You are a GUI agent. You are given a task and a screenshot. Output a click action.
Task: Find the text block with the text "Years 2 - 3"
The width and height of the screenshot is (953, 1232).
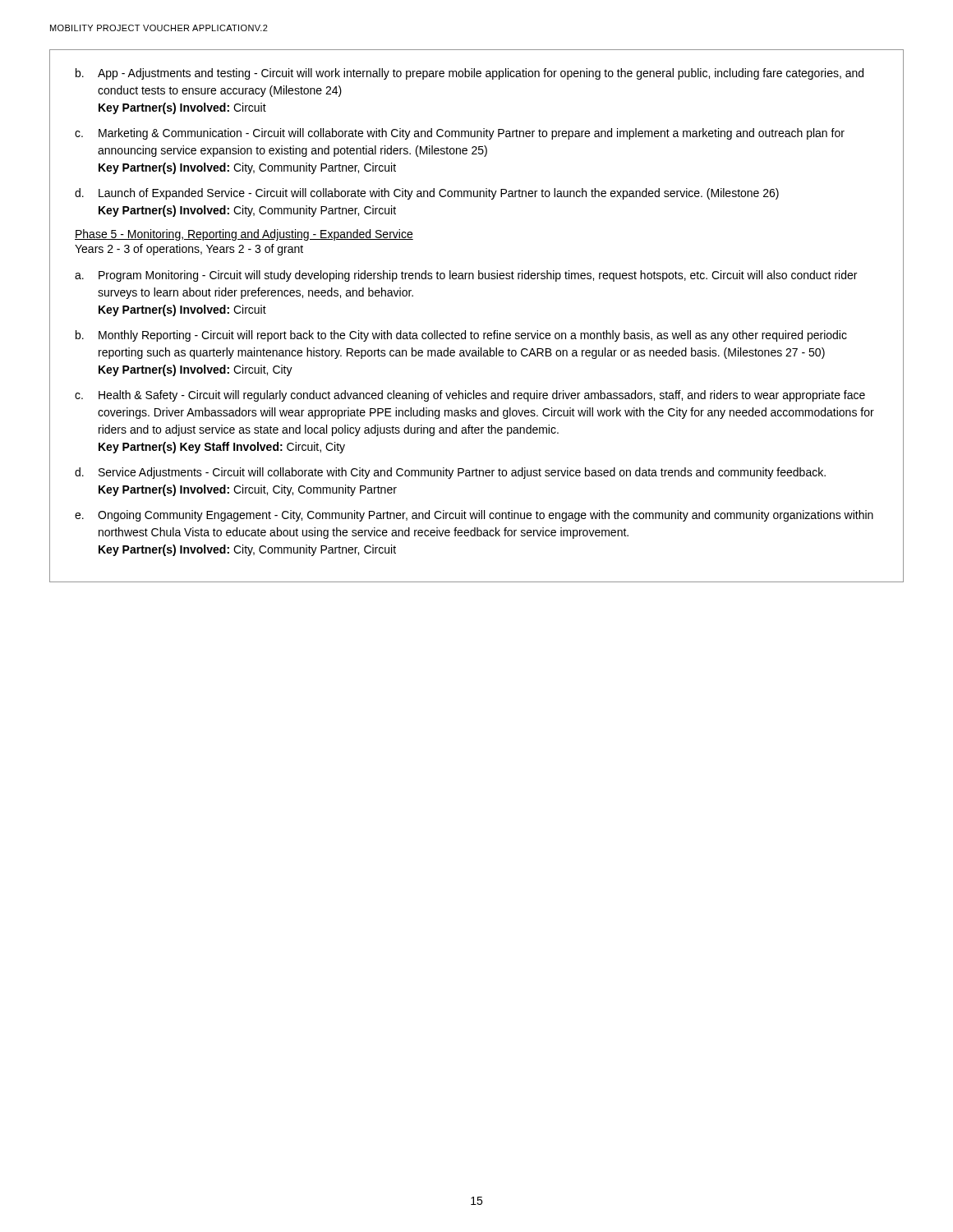click(x=189, y=249)
